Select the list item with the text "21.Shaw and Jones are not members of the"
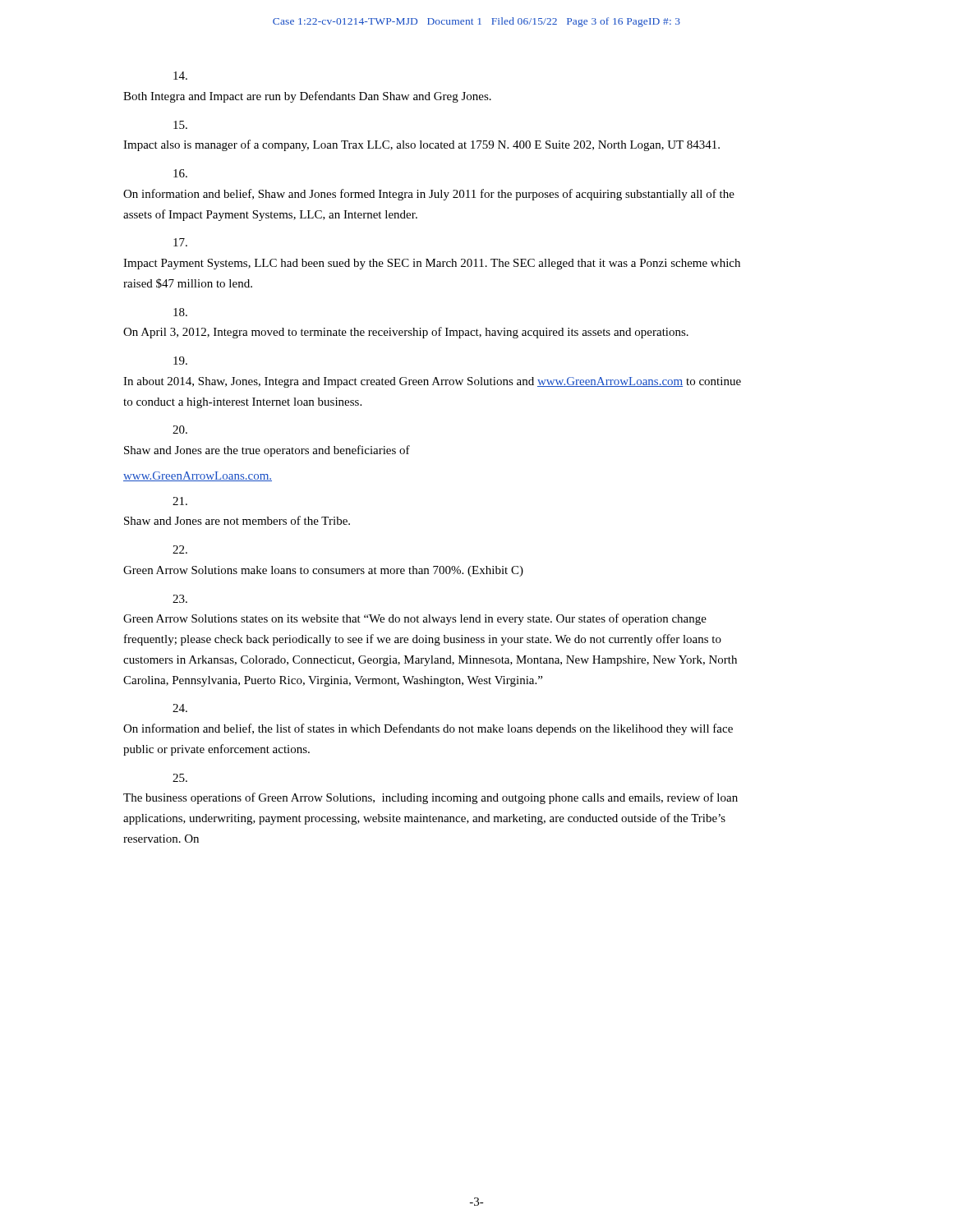Viewport: 953px width, 1232px height. coord(180,501)
